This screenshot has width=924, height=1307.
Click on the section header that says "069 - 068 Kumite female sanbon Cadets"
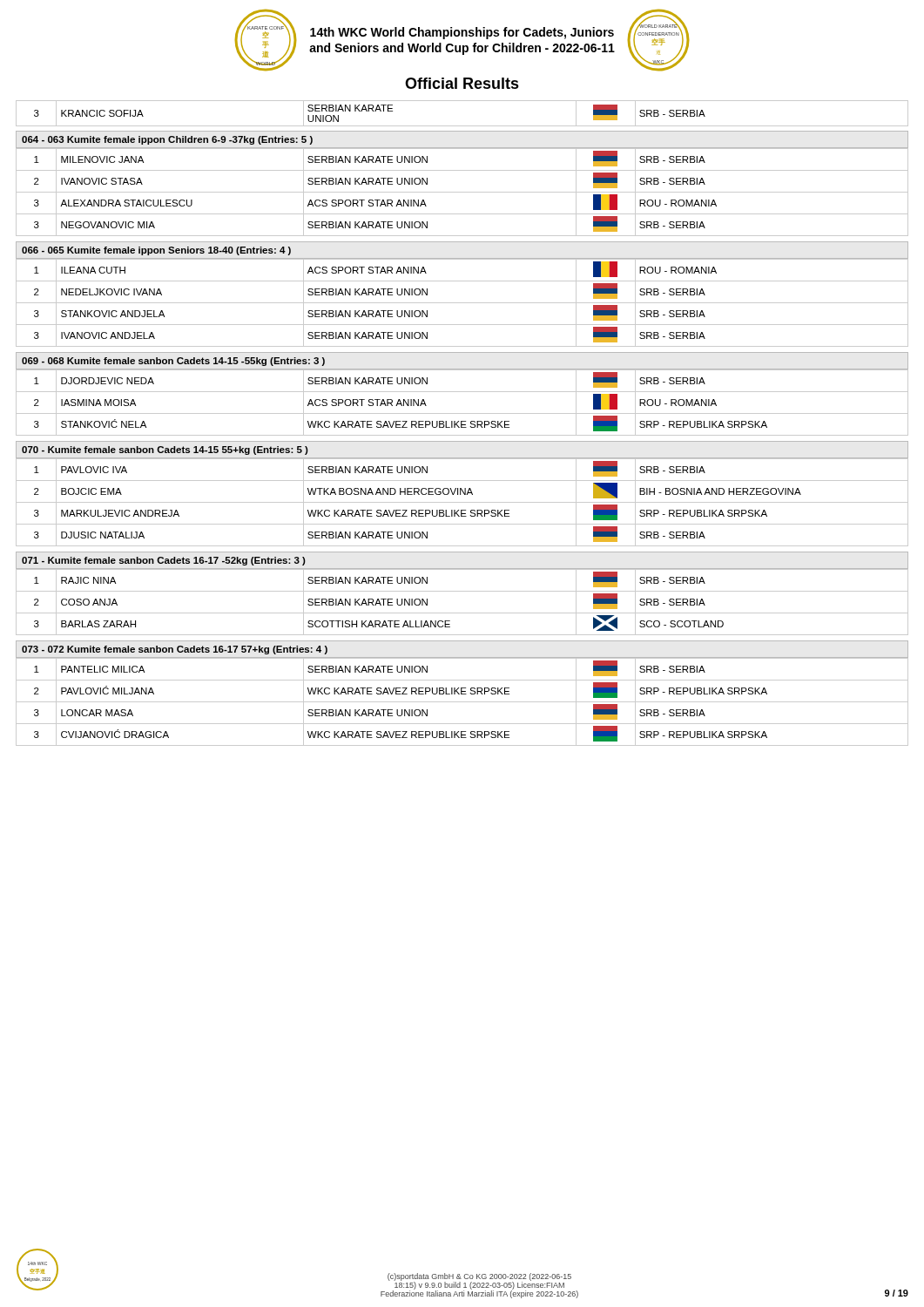(173, 361)
